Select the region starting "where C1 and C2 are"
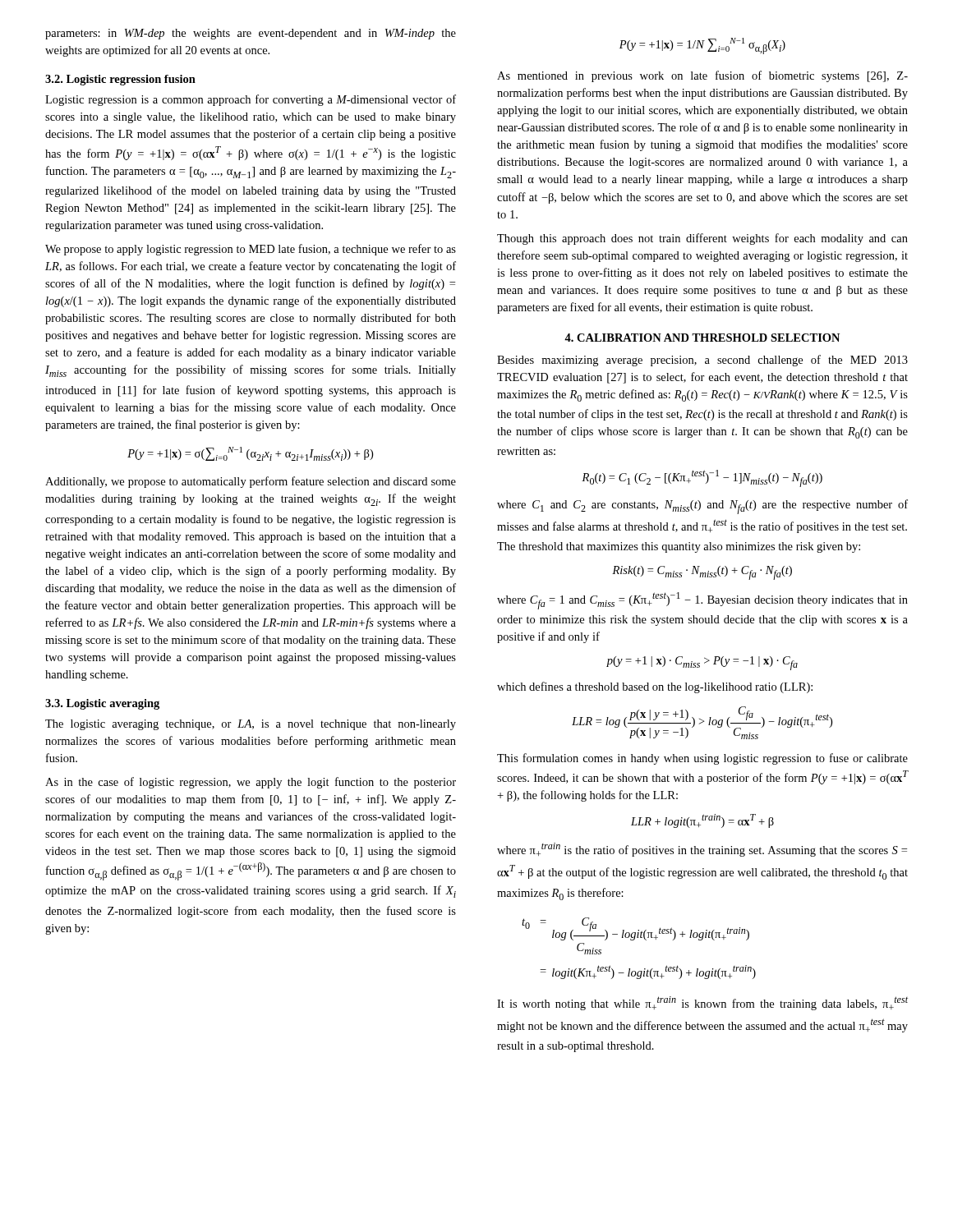 coord(702,525)
